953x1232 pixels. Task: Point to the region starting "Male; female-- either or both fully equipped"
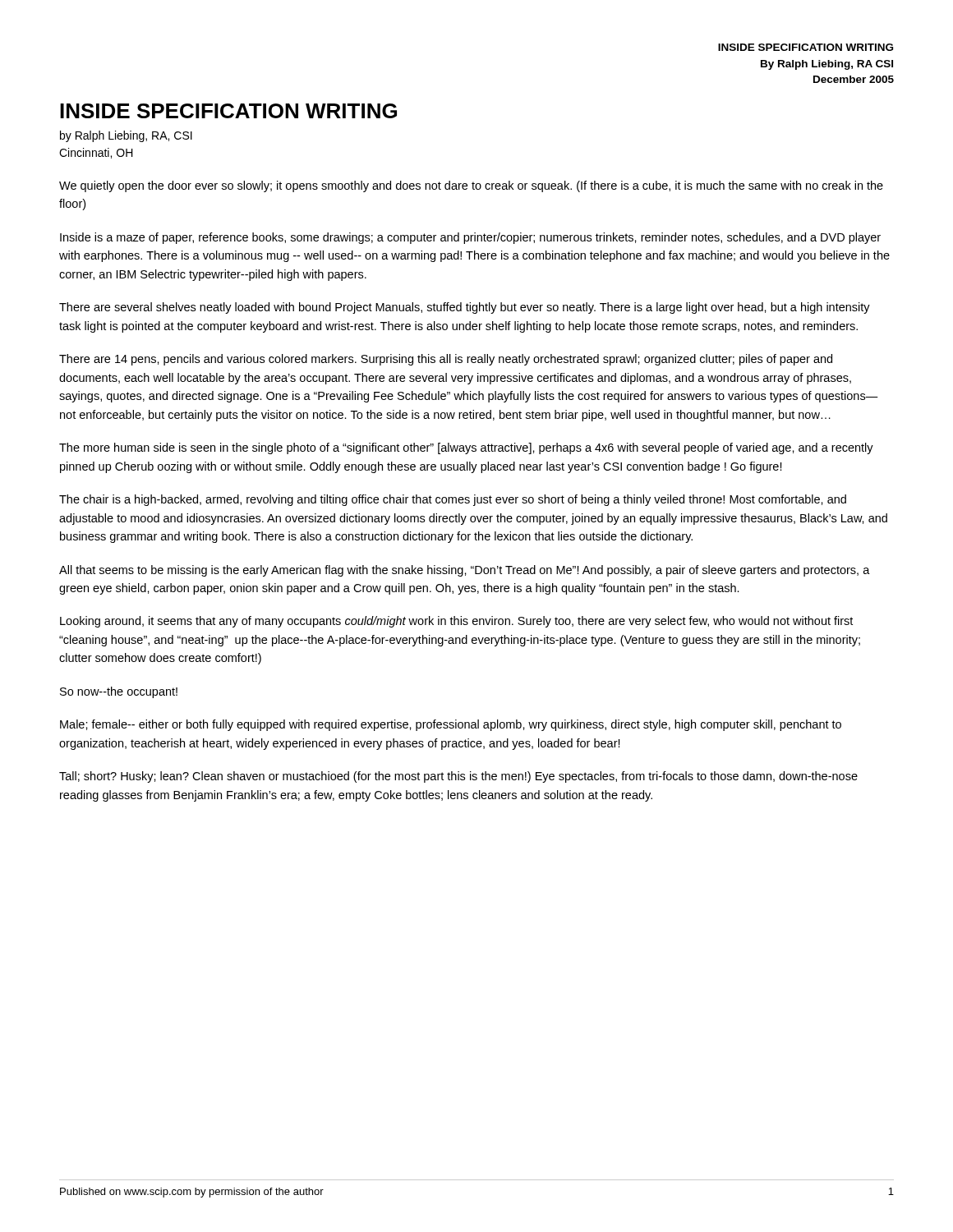pyautogui.click(x=450, y=734)
